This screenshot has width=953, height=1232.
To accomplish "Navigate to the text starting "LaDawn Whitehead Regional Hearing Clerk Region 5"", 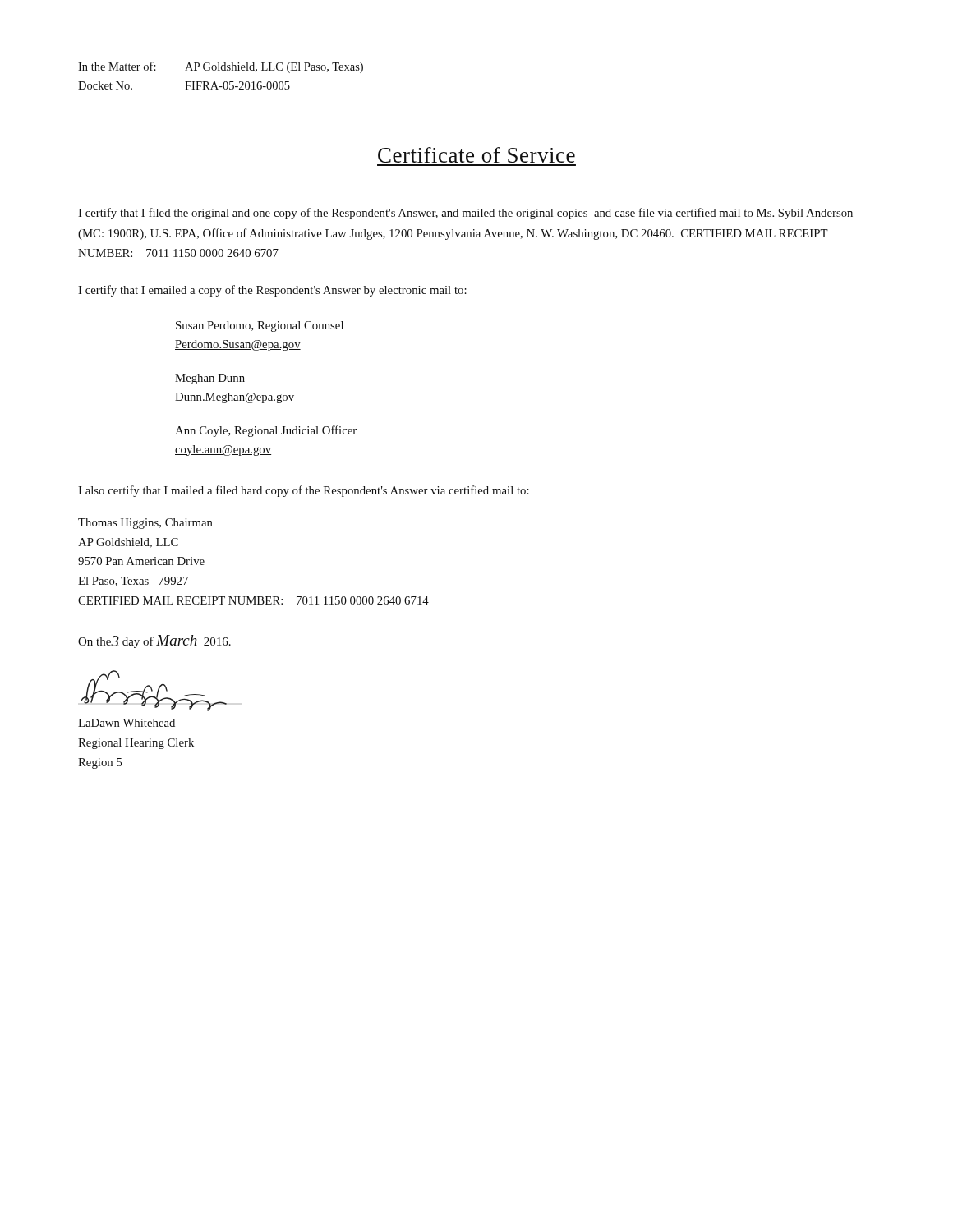I will [x=136, y=742].
